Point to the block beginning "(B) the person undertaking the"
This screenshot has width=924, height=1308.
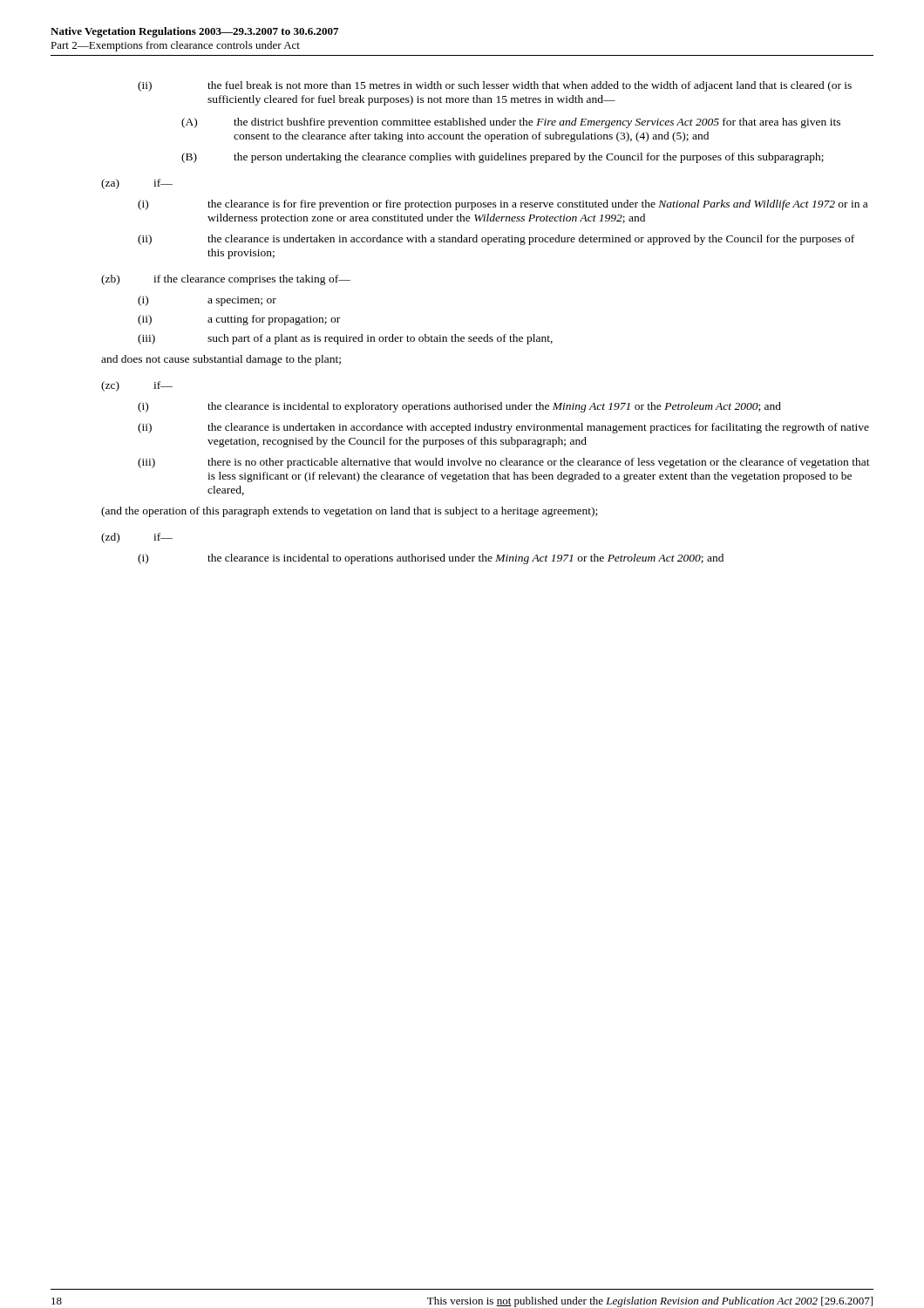coord(462,157)
